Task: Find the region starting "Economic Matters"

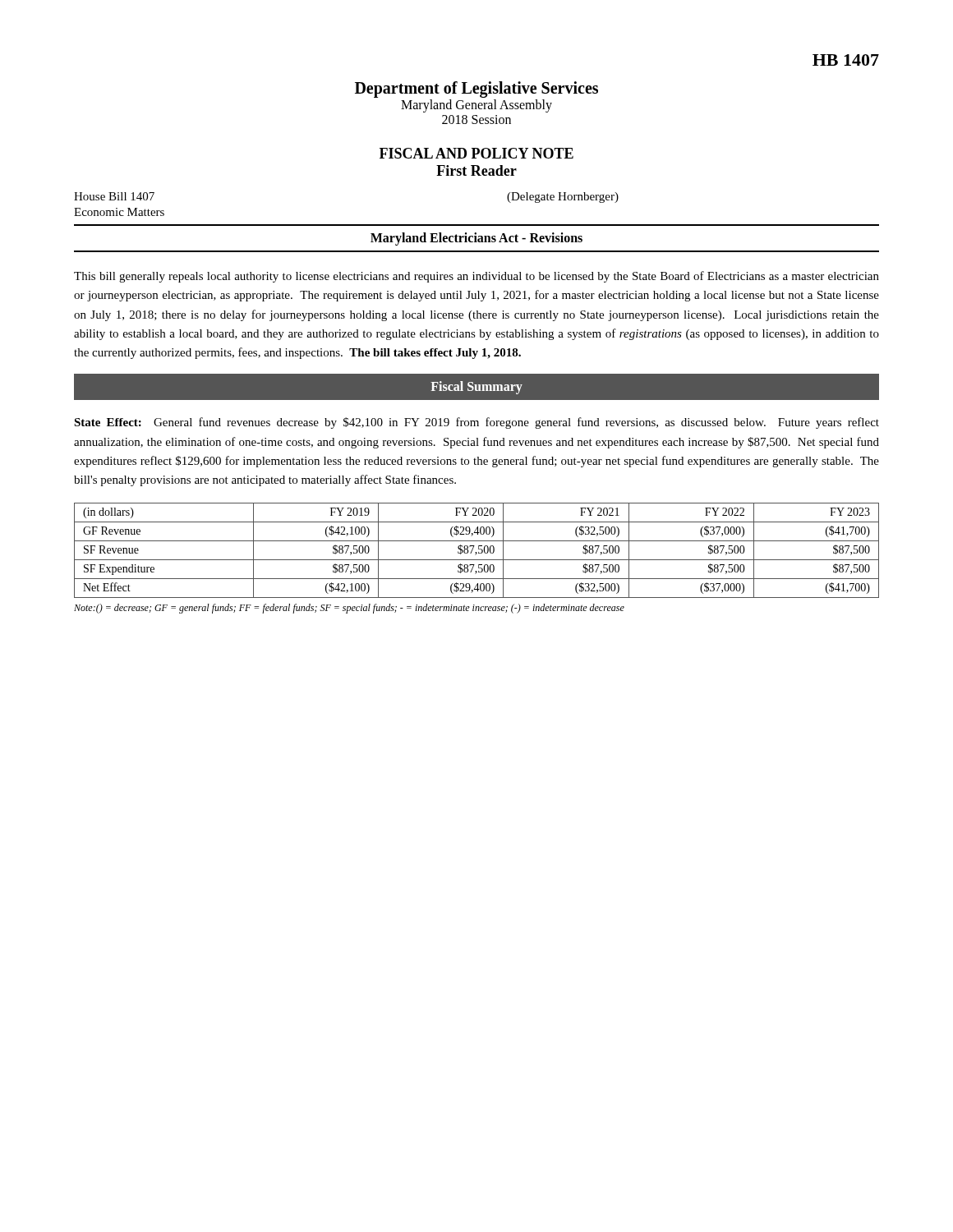Action: 119,212
